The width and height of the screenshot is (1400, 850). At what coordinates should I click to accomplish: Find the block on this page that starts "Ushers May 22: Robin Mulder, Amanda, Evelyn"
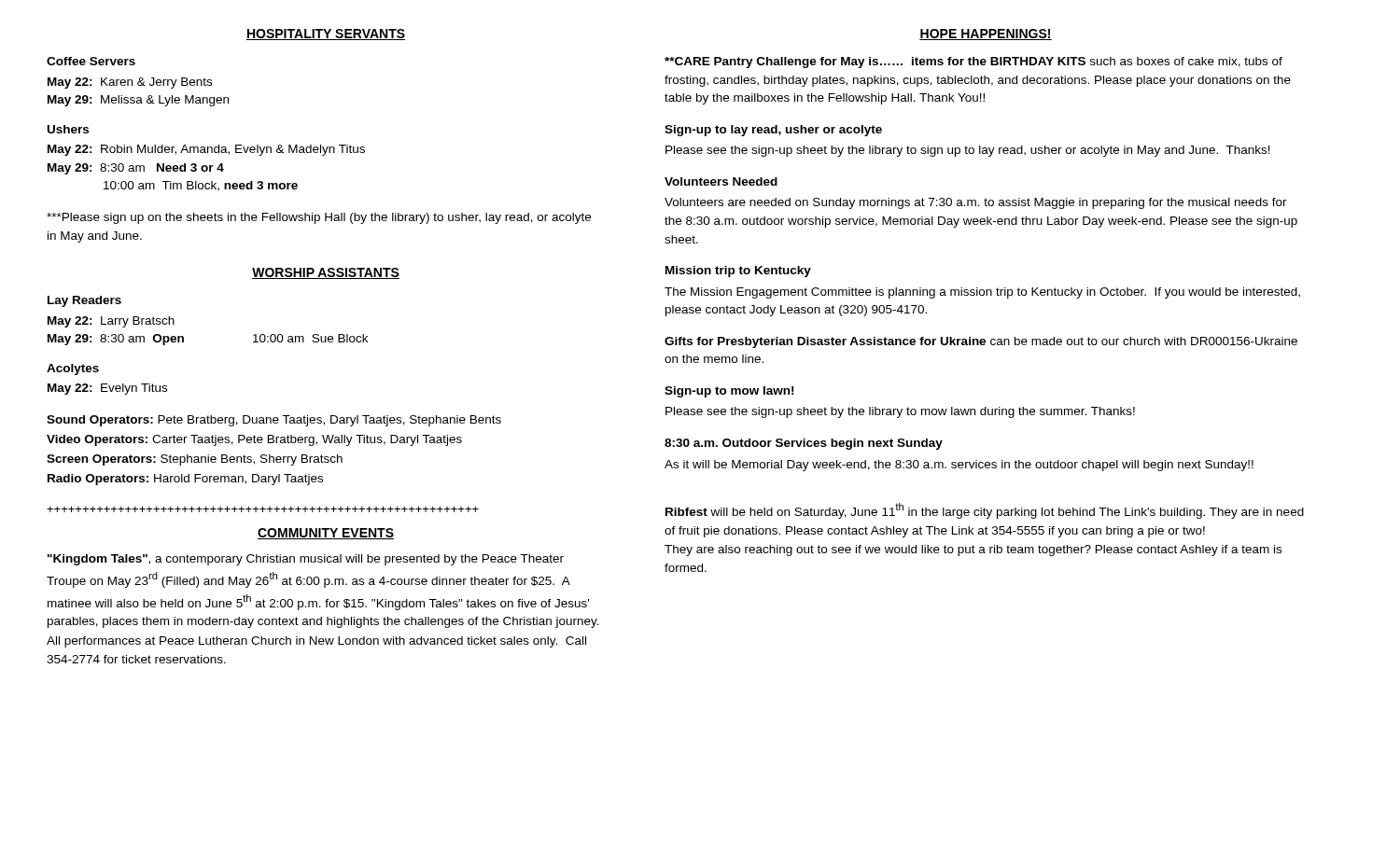[326, 158]
